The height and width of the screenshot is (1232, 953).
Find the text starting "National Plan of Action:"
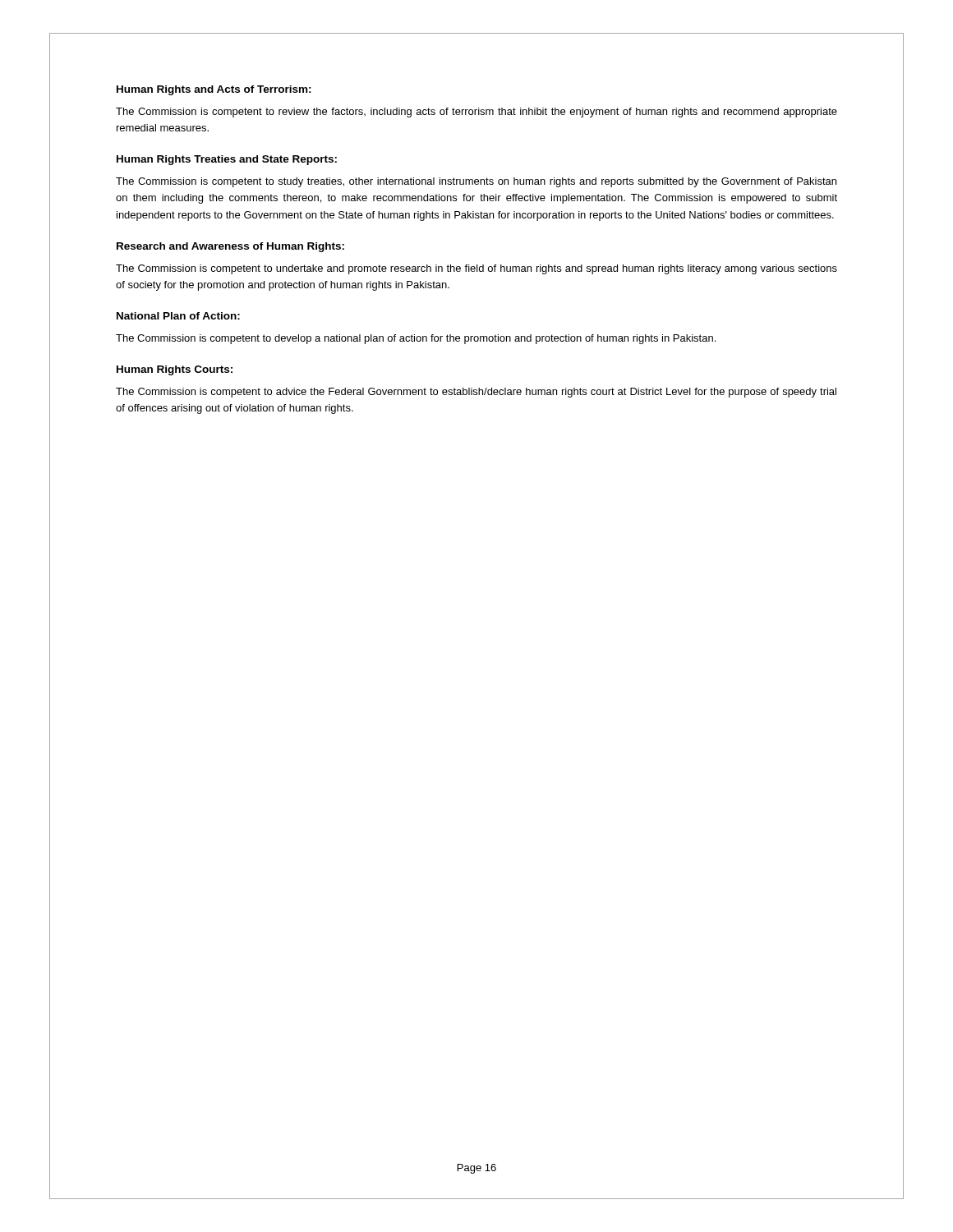[178, 316]
